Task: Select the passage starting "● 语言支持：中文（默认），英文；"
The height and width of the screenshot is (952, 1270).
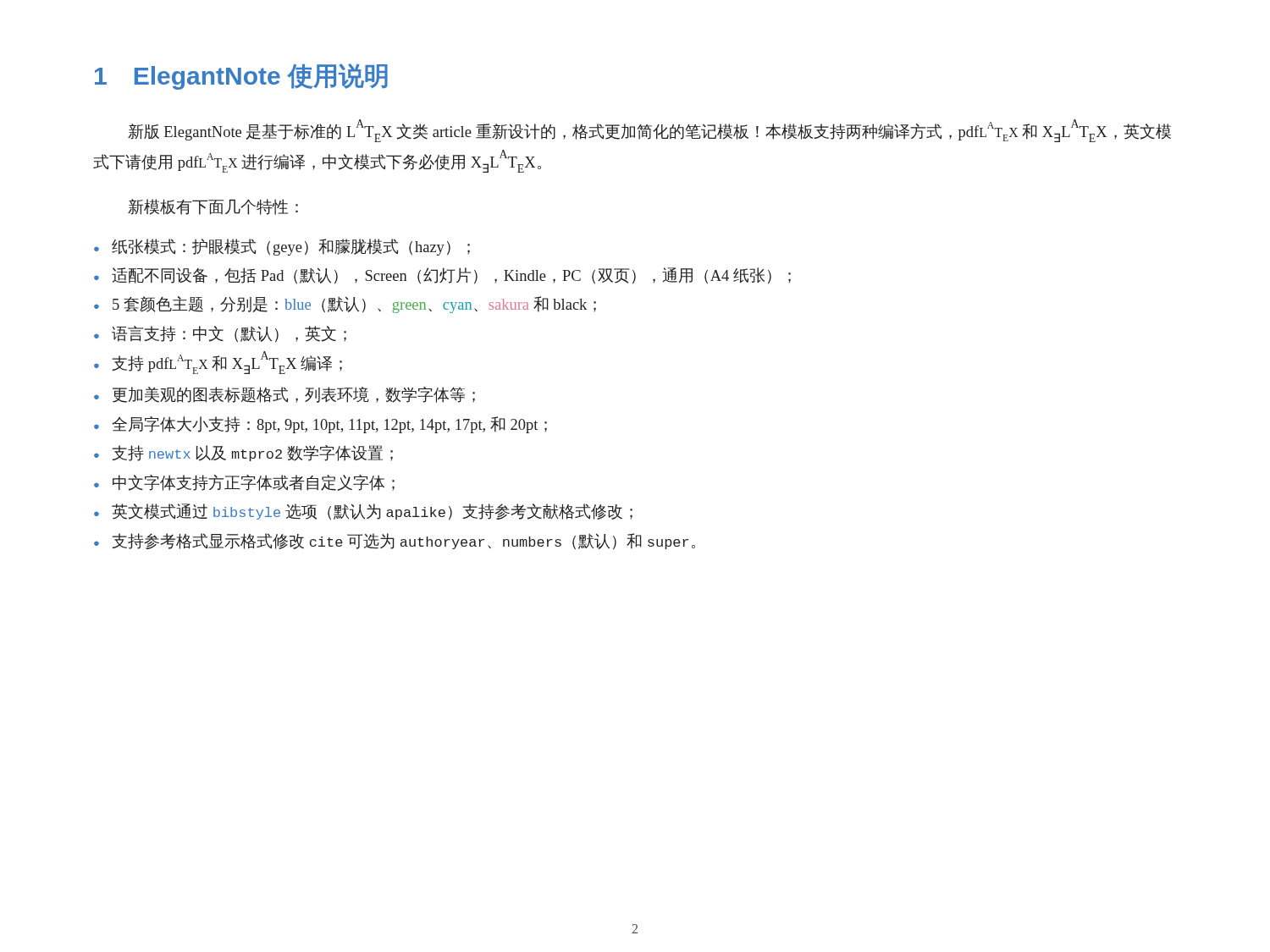Action: tap(223, 334)
